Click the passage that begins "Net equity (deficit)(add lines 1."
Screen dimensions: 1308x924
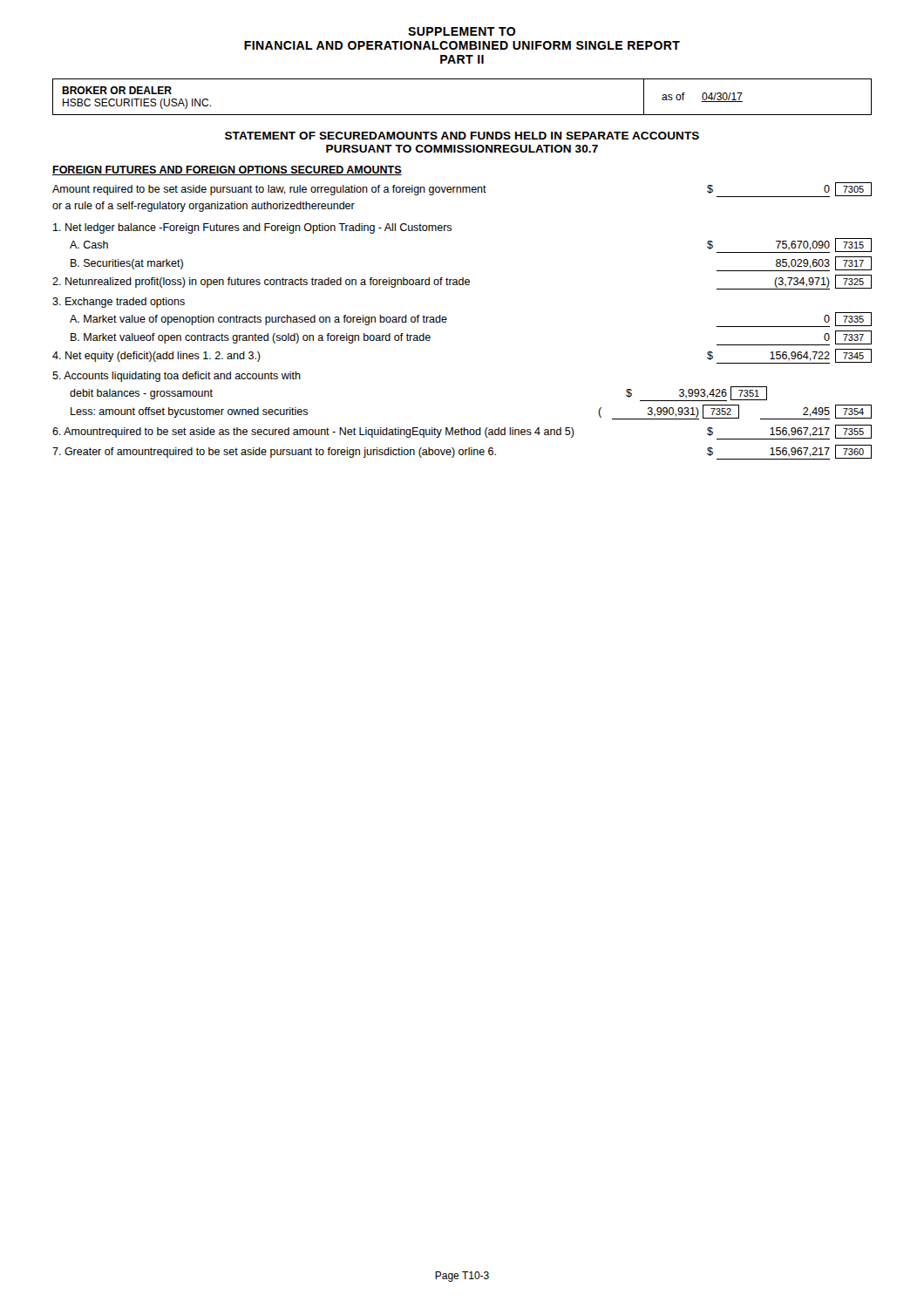pyautogui.click(x=160, y=356)
